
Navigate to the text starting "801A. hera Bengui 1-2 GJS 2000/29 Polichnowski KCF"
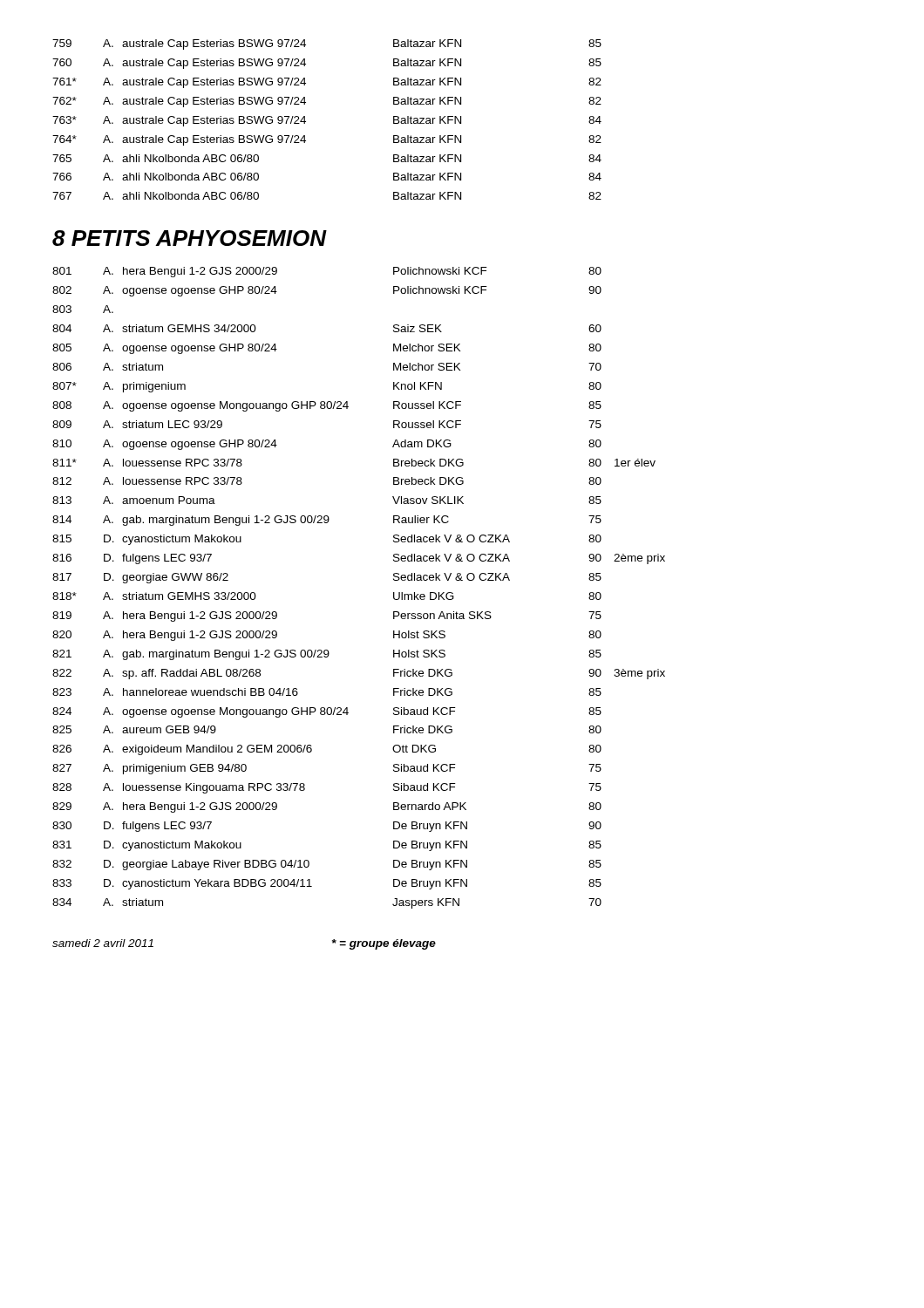(192, 272)
